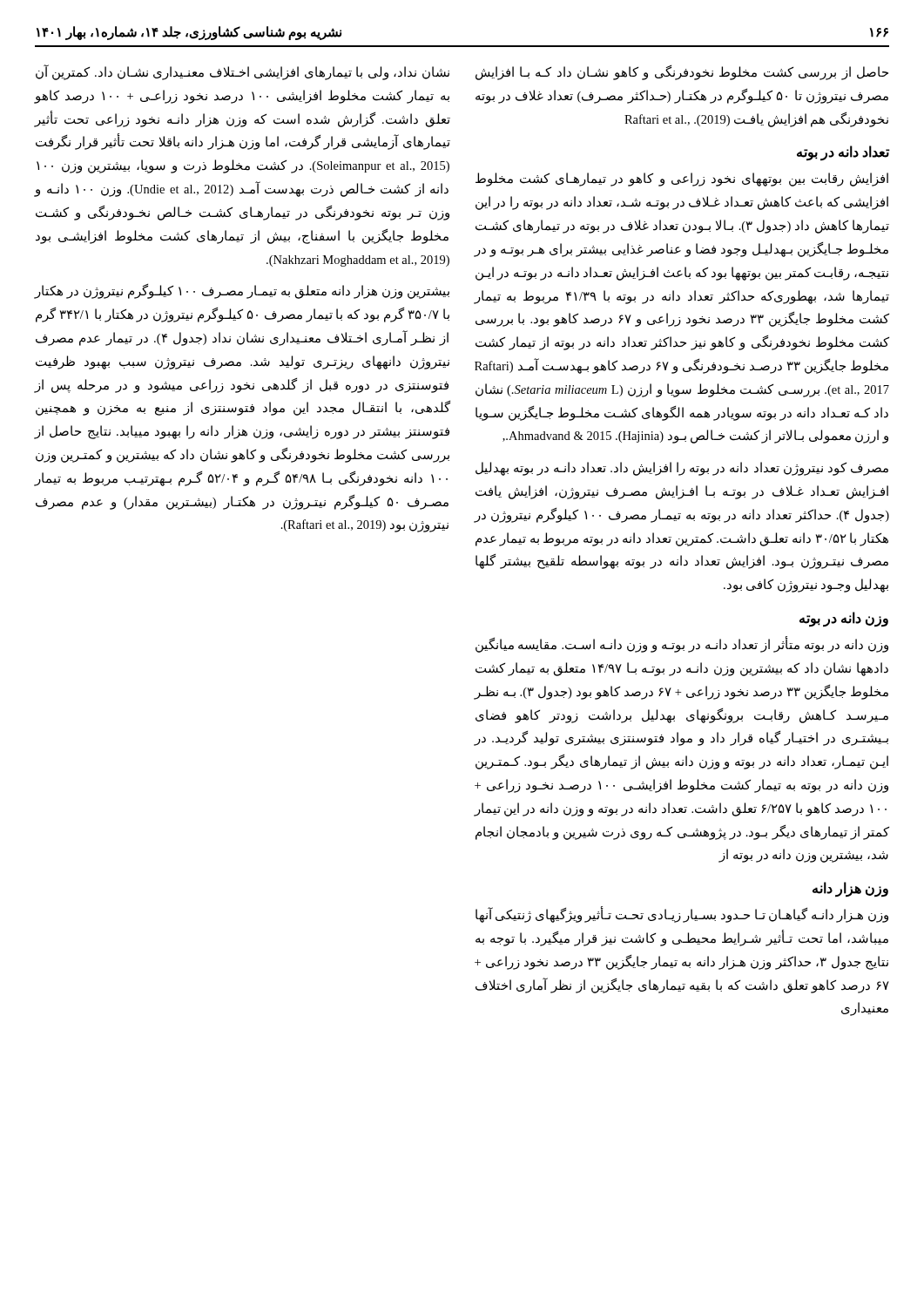Image resolution: width=924 pixels, height=1307 pixels.
Task: Find the block on this page that starts "افزایش رقابت بین"
Action: [x=682, y=307]
